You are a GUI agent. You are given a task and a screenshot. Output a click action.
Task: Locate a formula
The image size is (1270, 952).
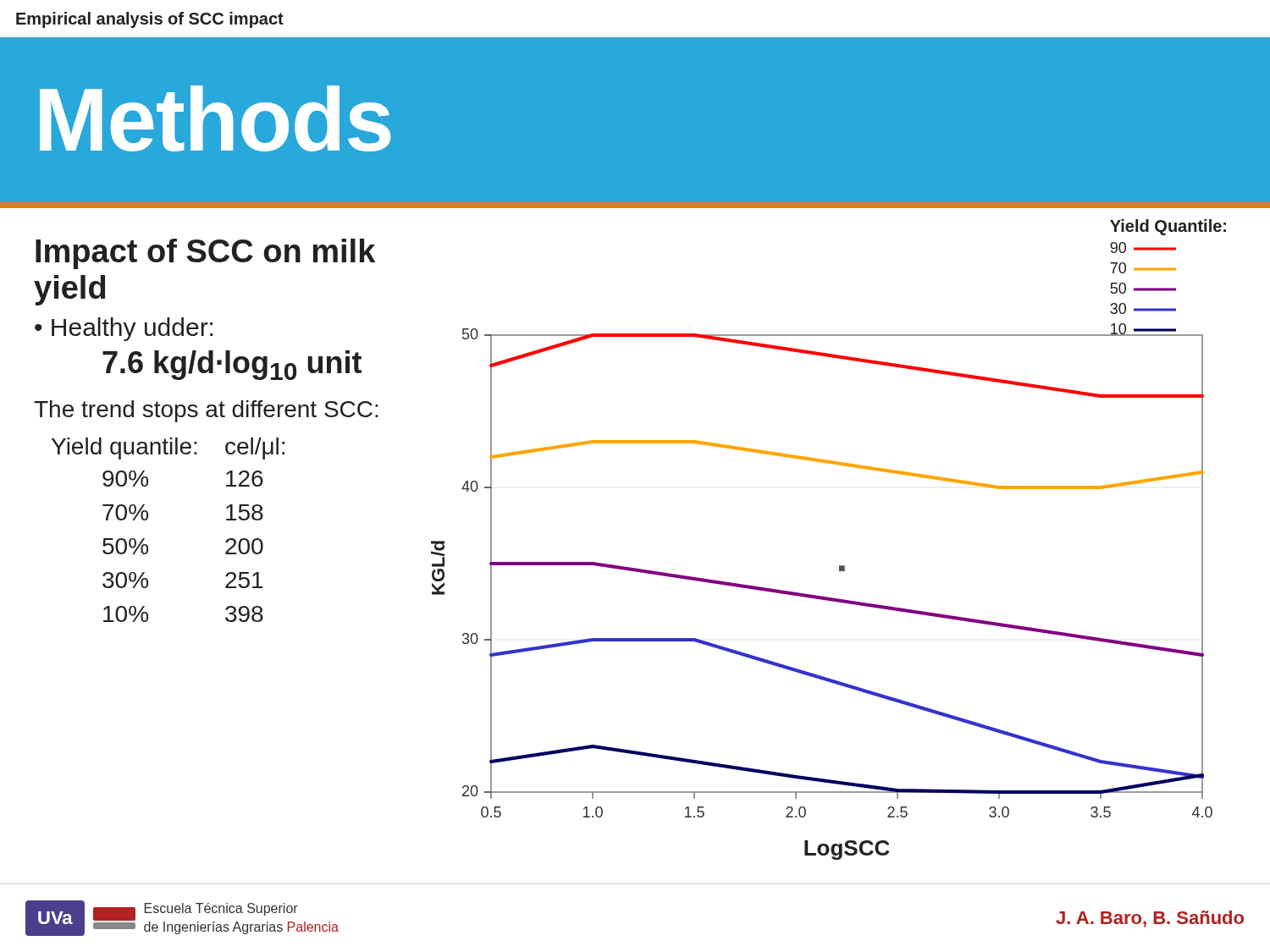point(232,365)
